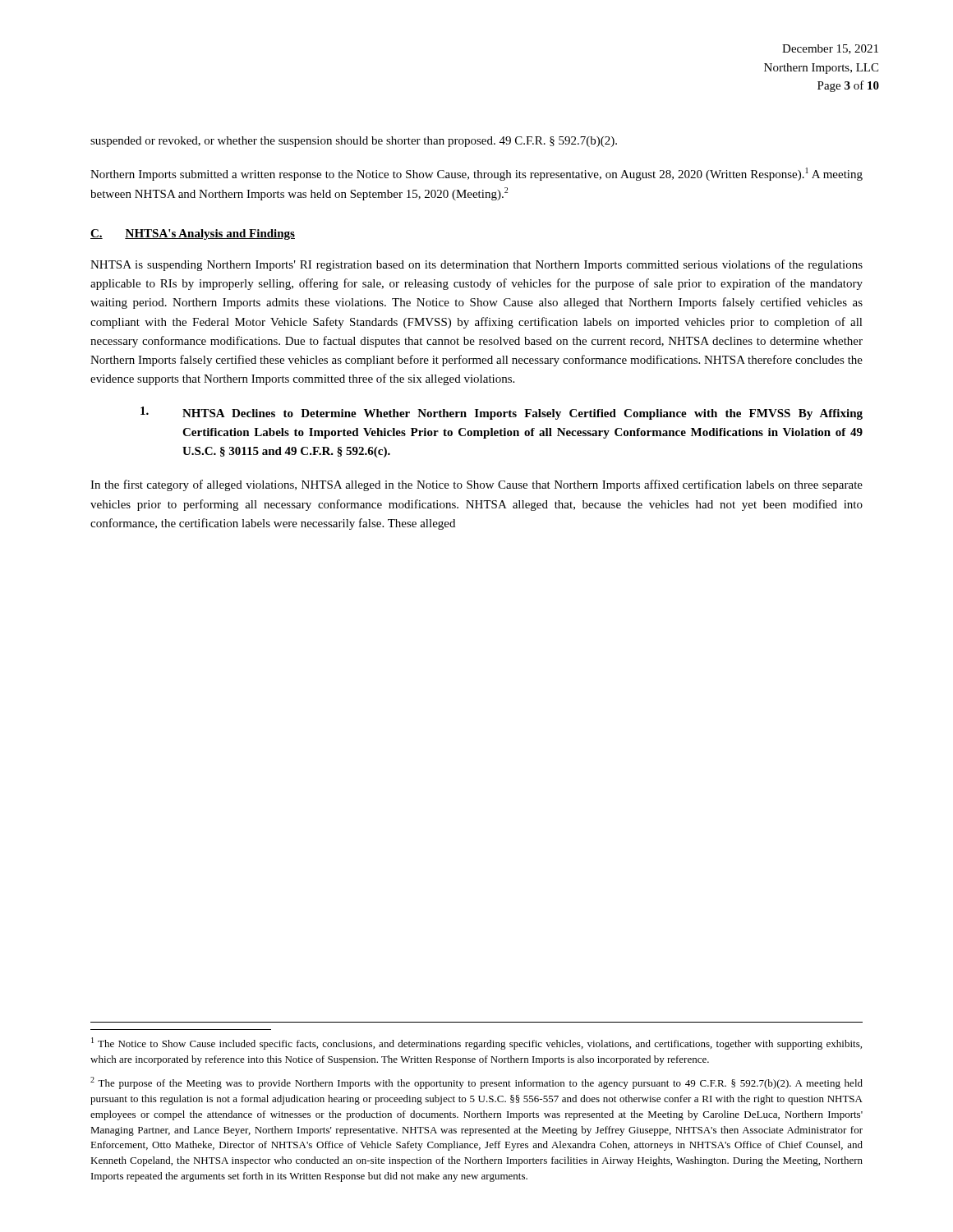Select the text block with the text "Northern Imports submitted a written response to"
The image size is (953, 1232).
tap(476, 183)
